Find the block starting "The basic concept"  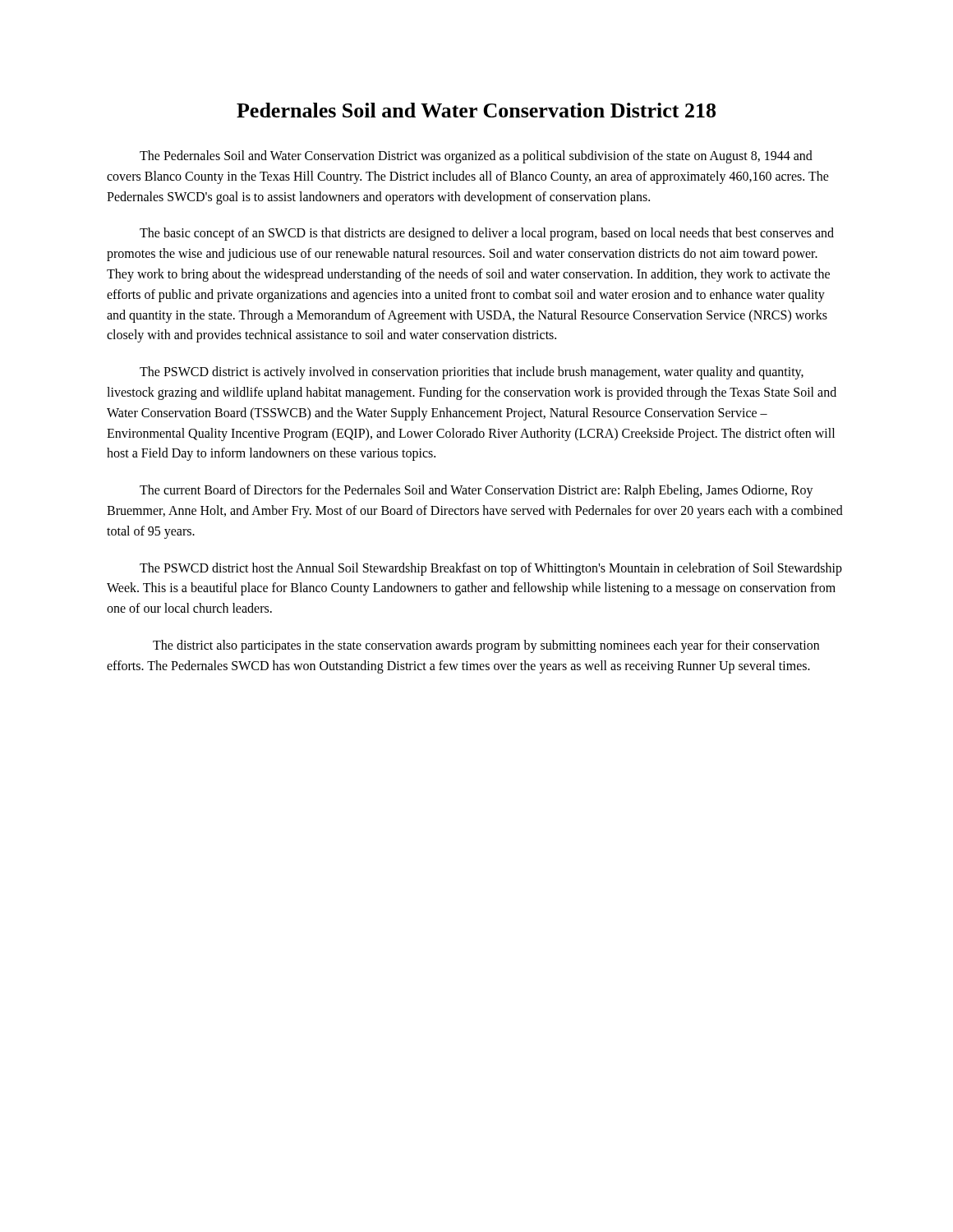470,284
